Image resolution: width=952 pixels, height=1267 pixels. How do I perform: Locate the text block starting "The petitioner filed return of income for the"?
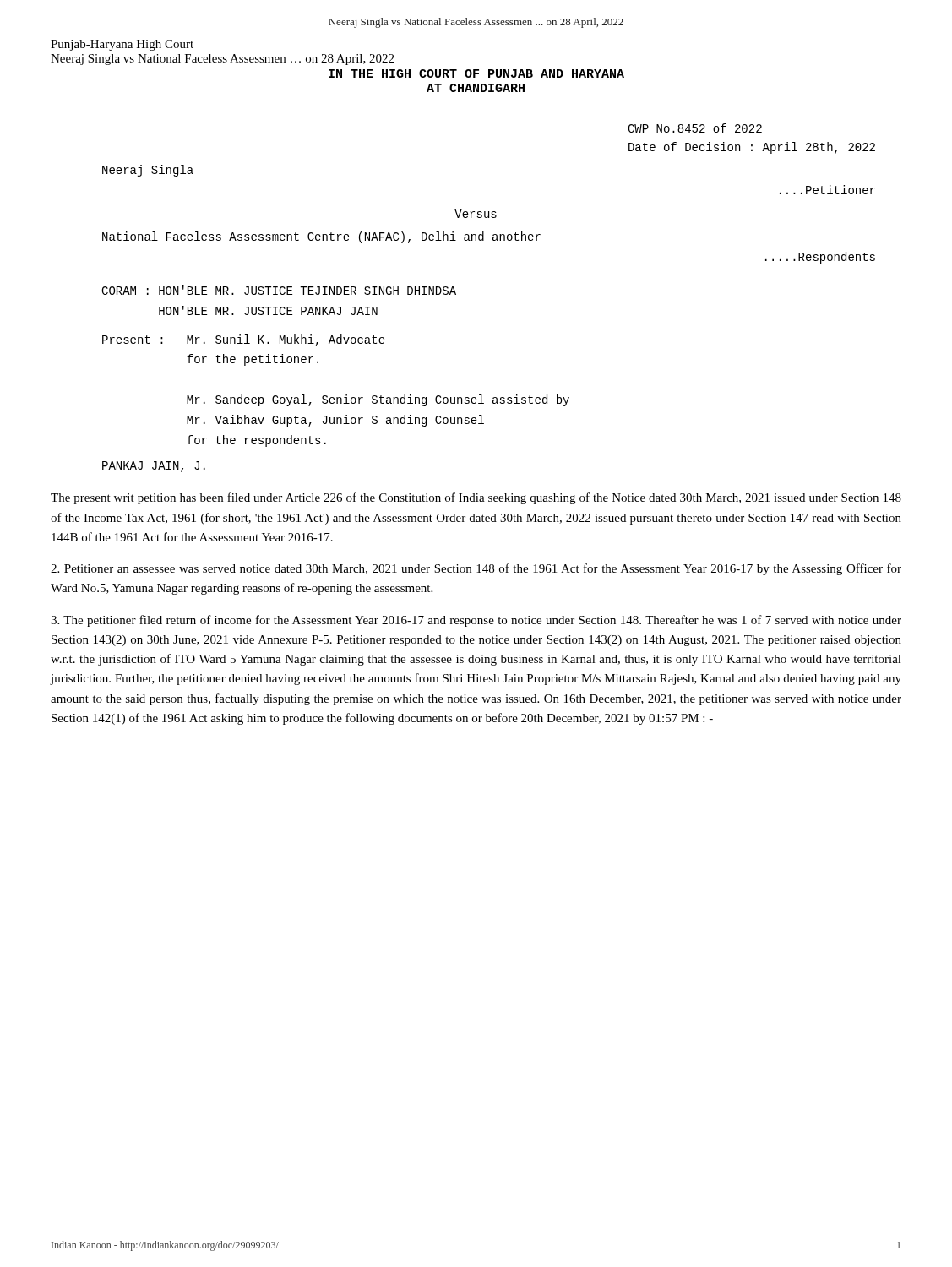pos(476,669)
